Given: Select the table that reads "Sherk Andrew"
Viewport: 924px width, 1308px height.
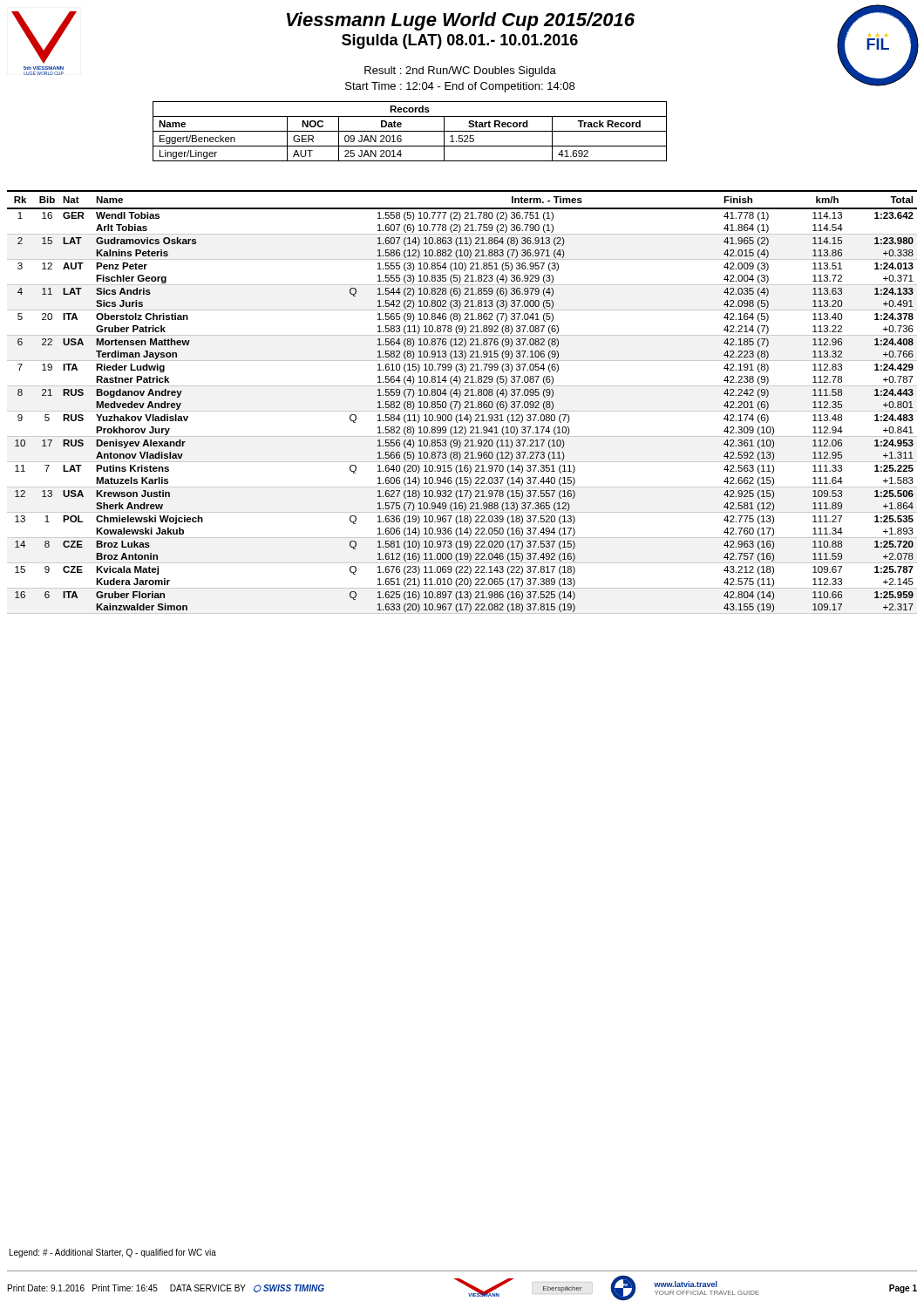Looking at the screenshot, I should (462, 402).
